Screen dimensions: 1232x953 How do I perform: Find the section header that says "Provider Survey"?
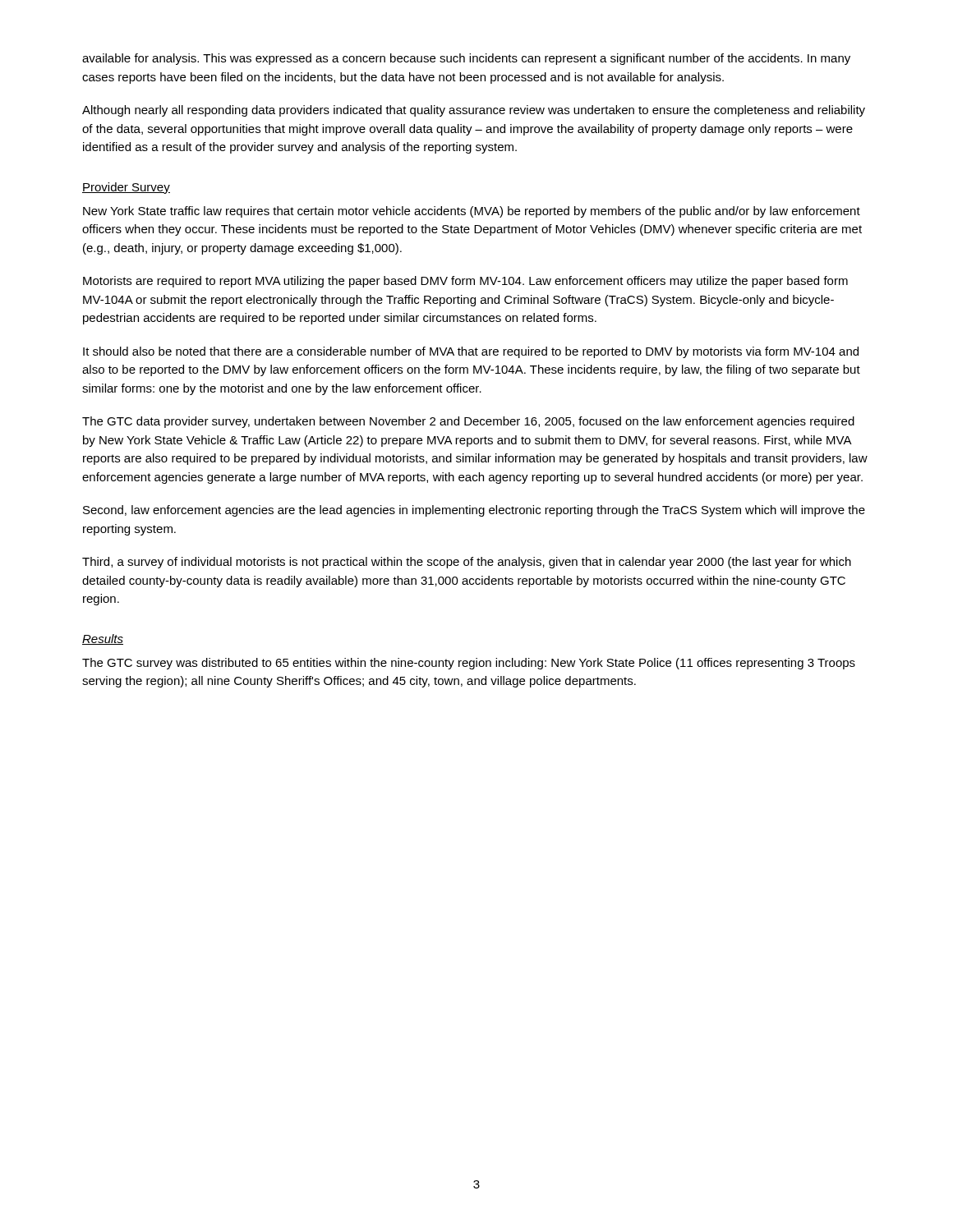point(126,186)
